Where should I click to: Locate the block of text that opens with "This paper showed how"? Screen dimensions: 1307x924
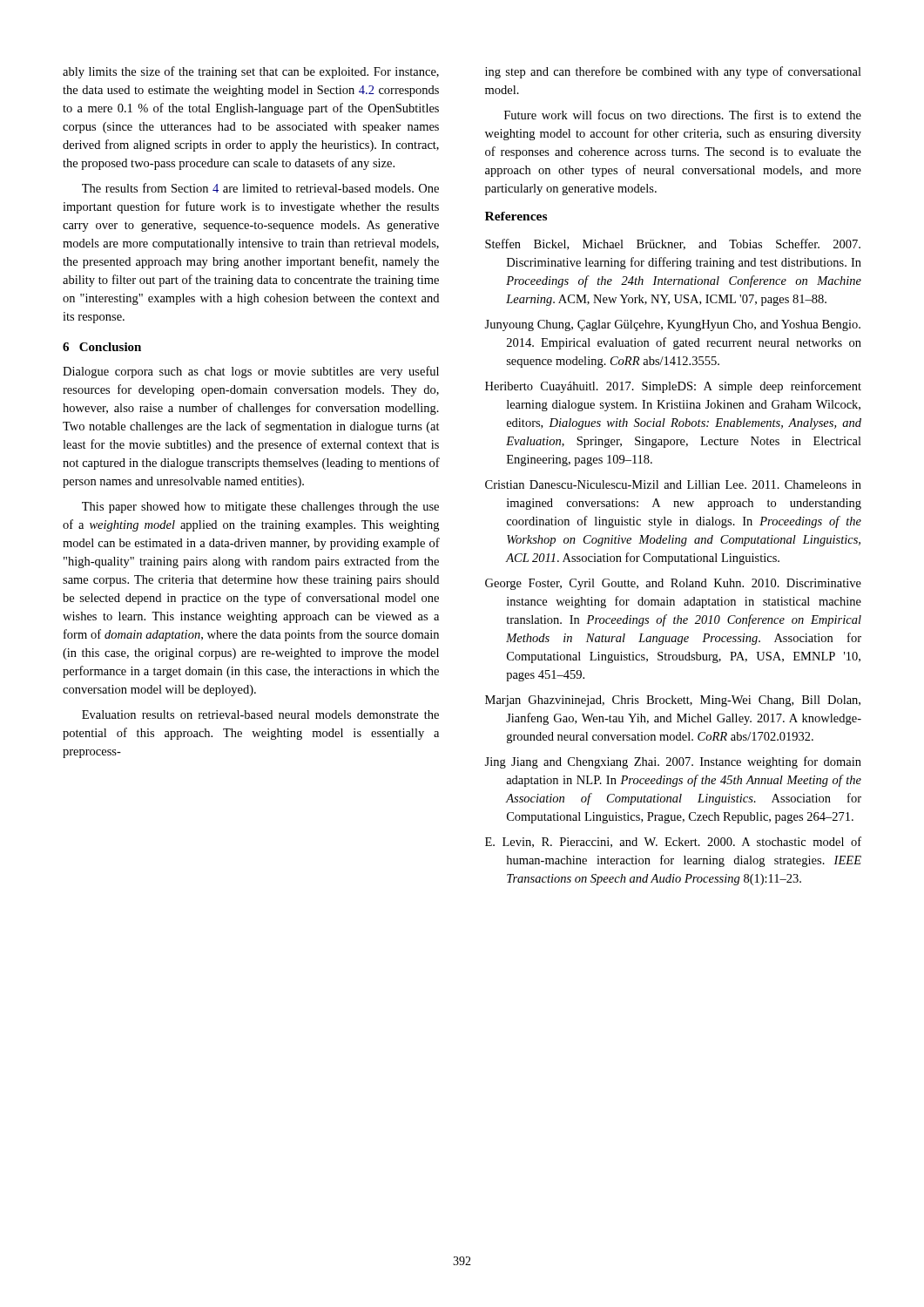pyautogui.click(x=251, y=598)
